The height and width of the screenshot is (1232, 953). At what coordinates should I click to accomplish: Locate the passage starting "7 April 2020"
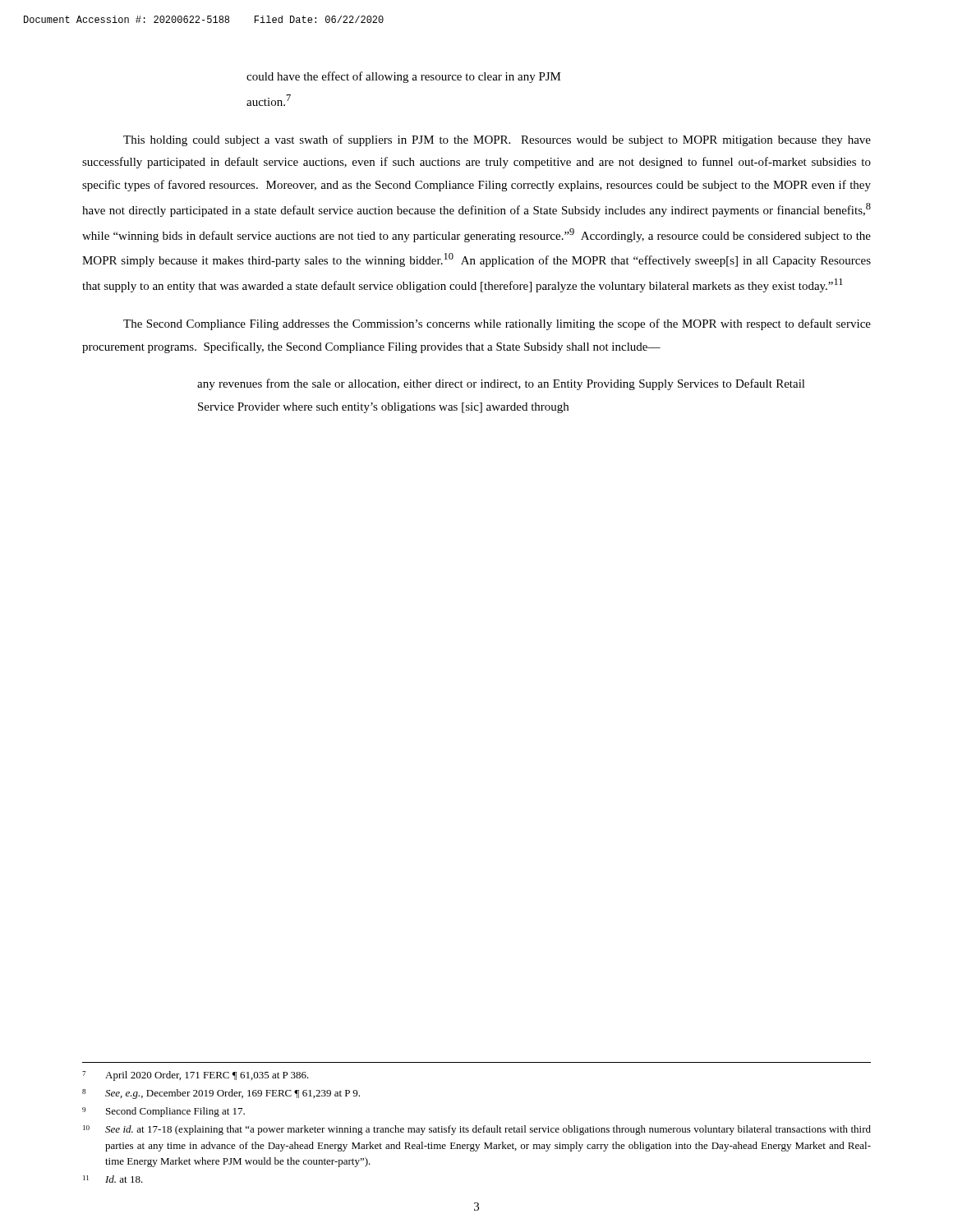[476, 1127]
